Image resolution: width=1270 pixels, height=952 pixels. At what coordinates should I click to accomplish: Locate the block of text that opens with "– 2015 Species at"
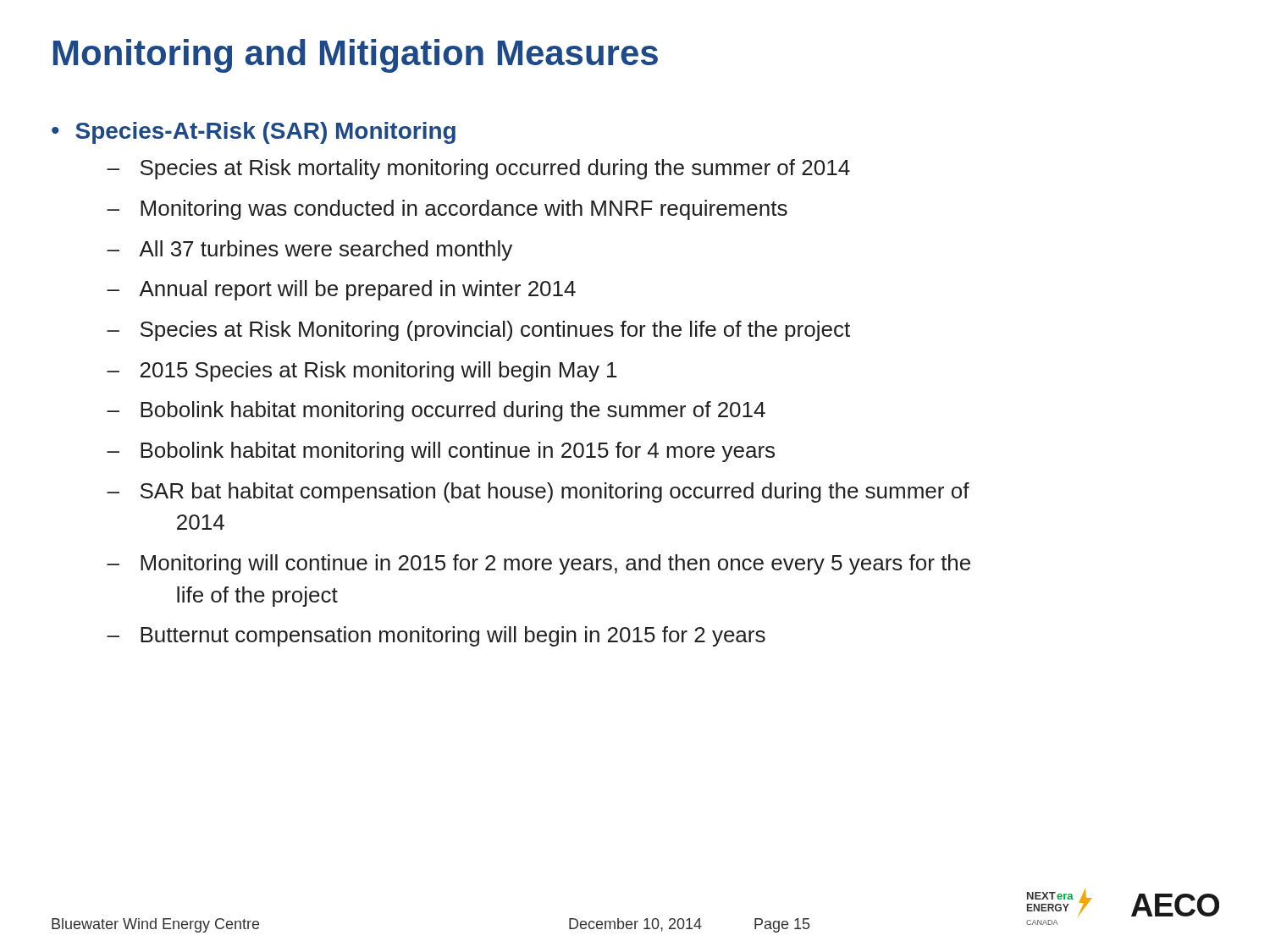[362, 371]
